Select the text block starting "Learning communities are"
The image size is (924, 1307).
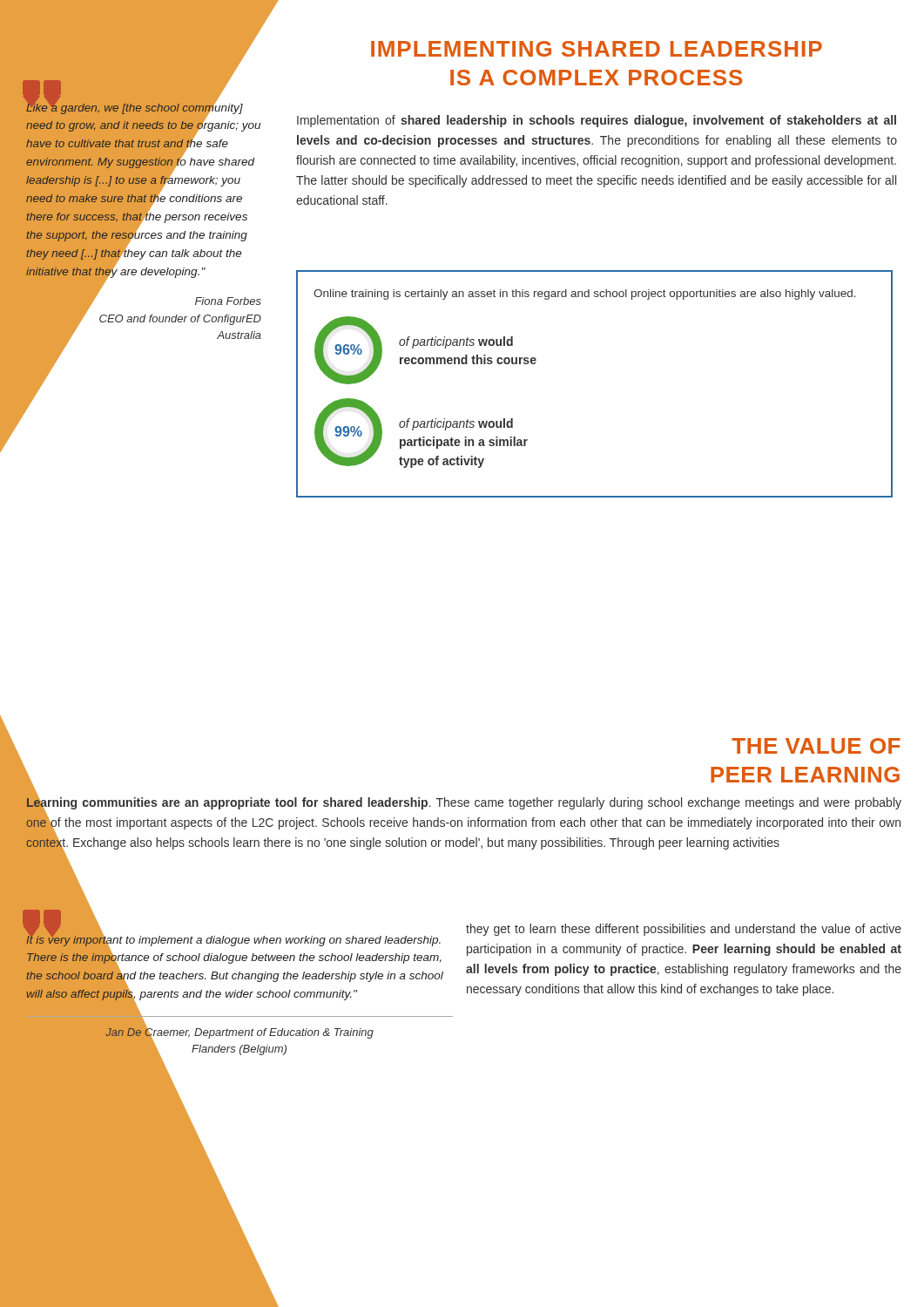[x=464, y=823]
